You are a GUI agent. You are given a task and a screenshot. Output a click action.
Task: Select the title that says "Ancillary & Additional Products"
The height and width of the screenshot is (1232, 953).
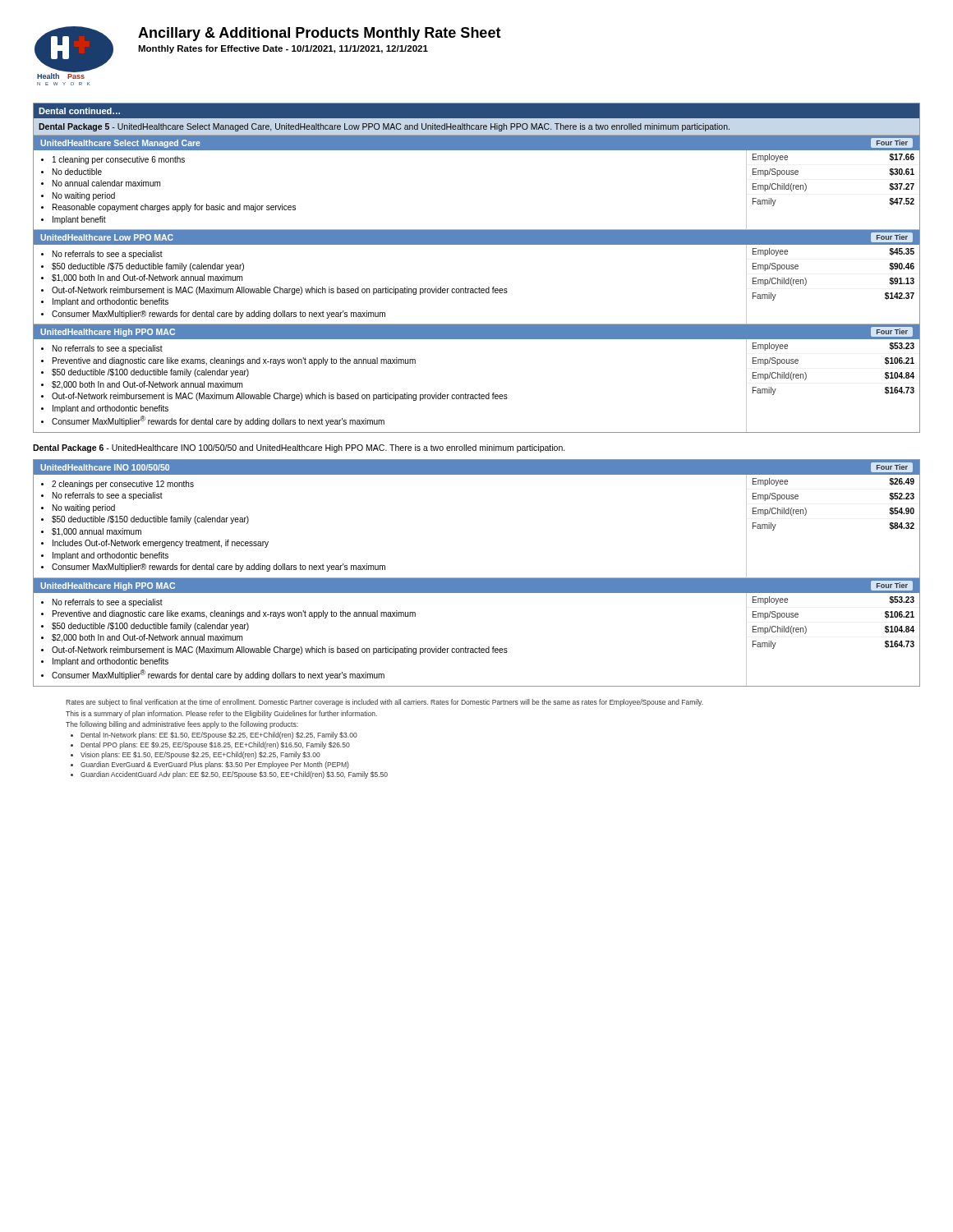pyautogui.click(x=319, y=33)
